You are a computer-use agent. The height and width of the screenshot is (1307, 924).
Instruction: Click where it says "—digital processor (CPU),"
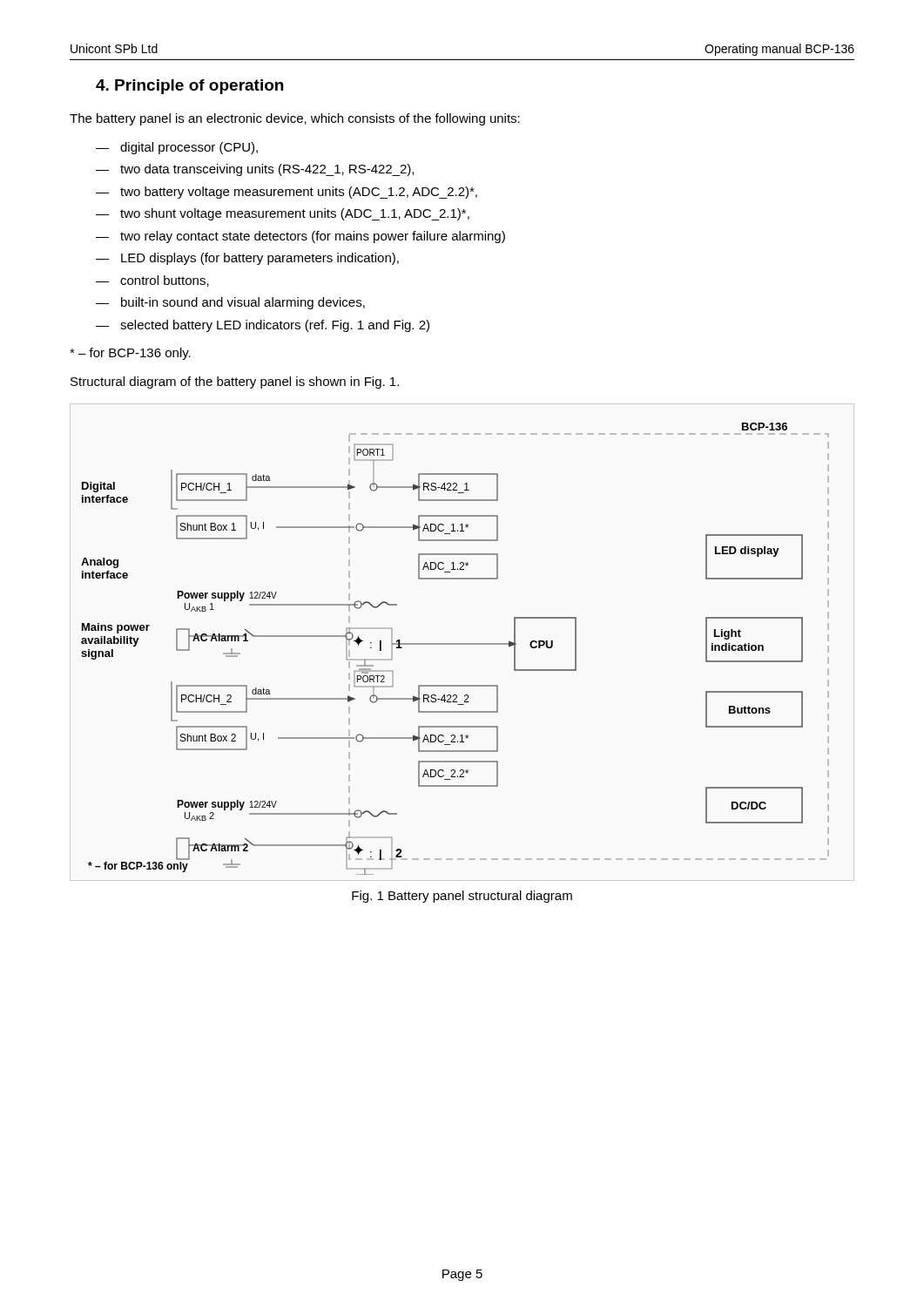pyautogui.click(x=177, y=147)
